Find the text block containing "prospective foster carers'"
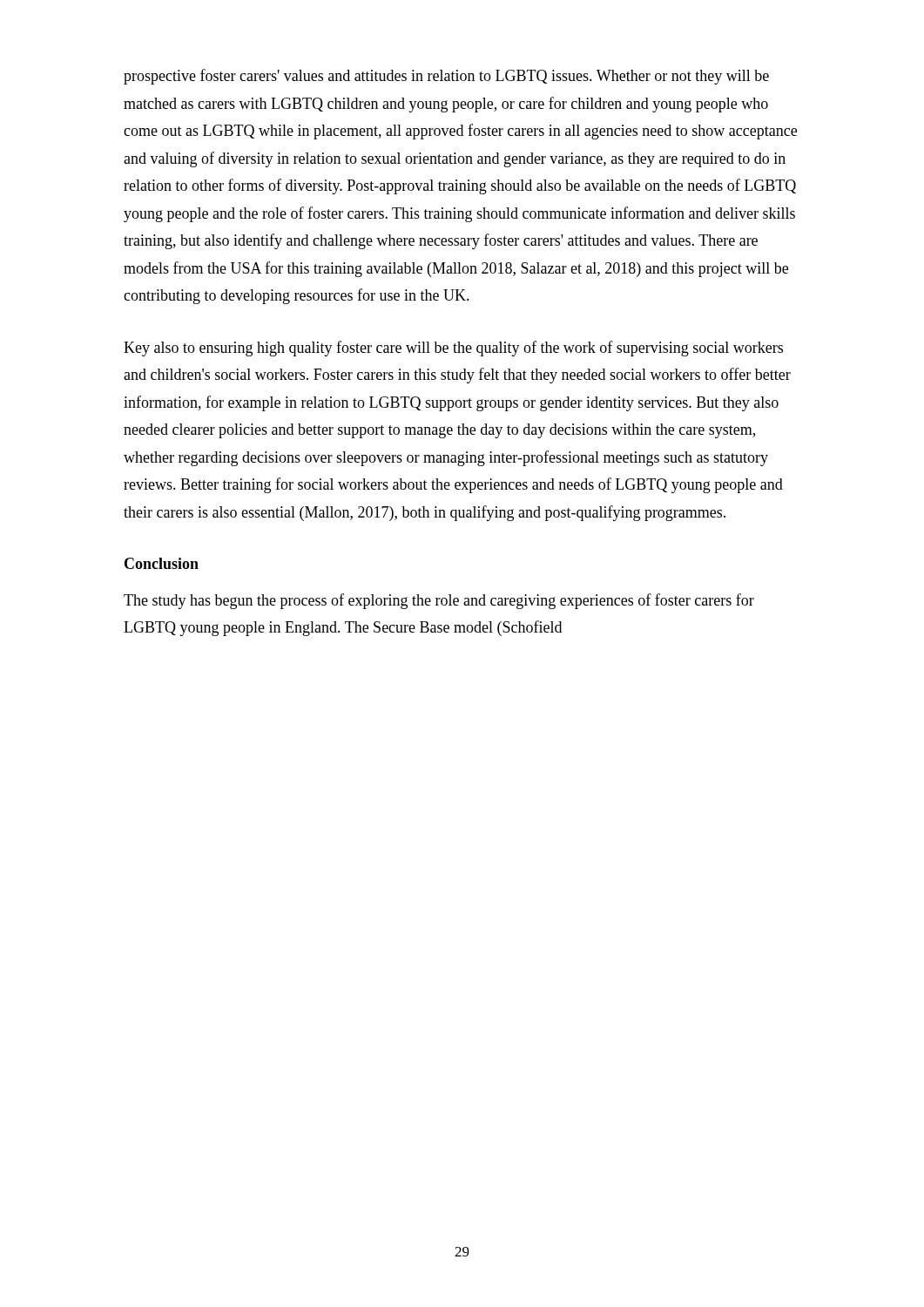924x1307 pixels. 461,186
